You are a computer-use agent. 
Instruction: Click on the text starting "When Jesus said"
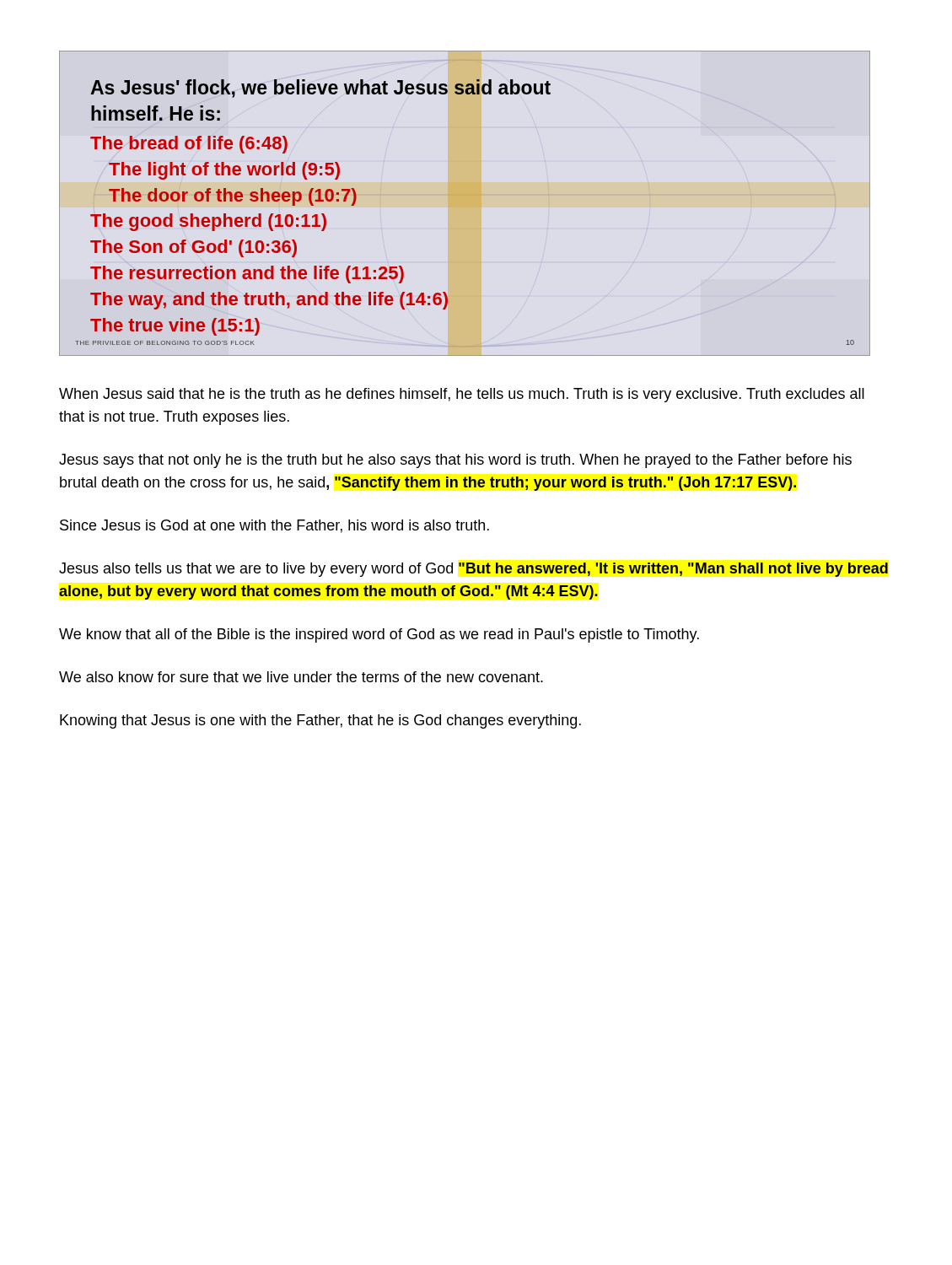pyautogui.click(x=476, y=406)
